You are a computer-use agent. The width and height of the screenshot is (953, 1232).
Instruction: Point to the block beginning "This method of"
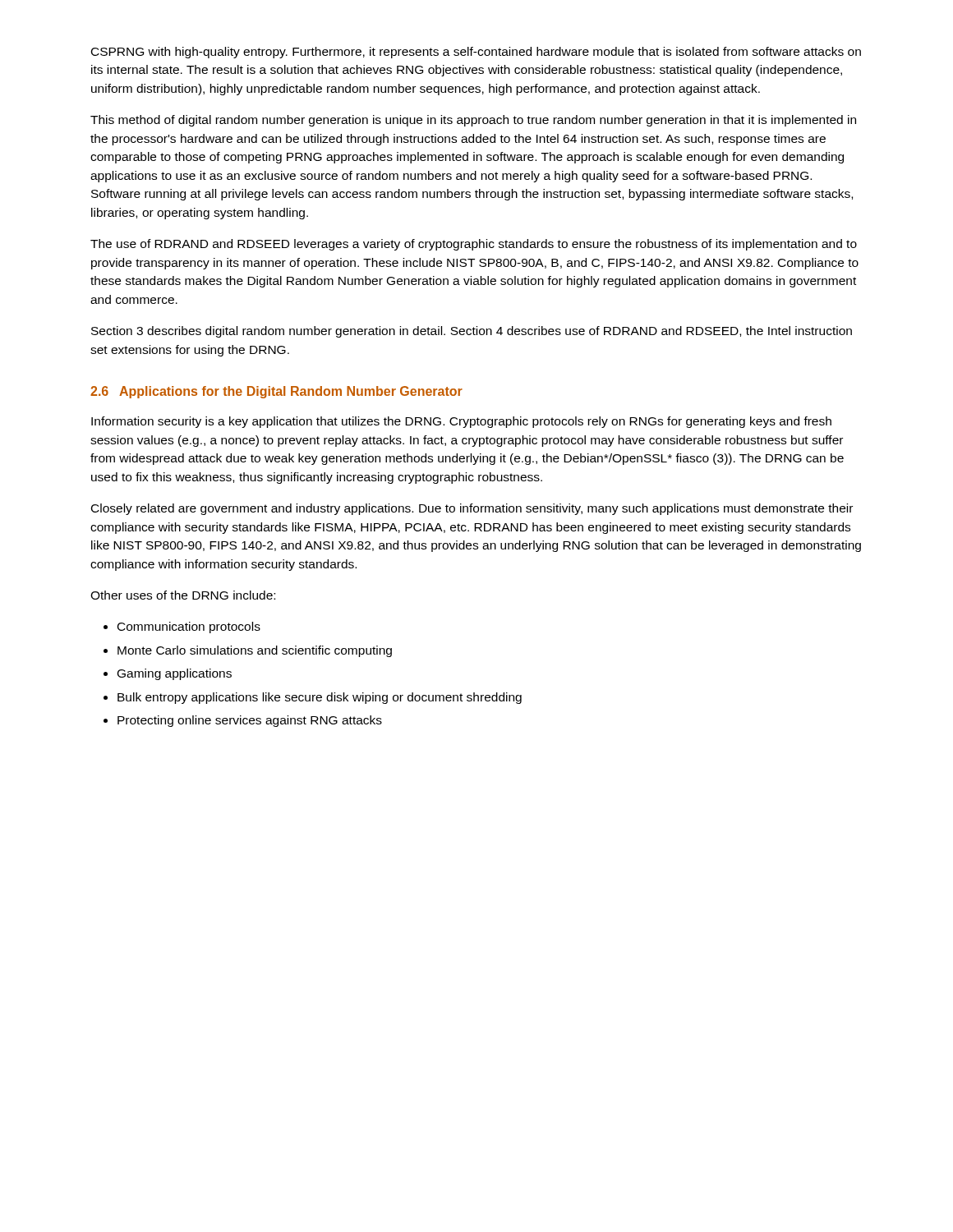(x=474, y=166)
